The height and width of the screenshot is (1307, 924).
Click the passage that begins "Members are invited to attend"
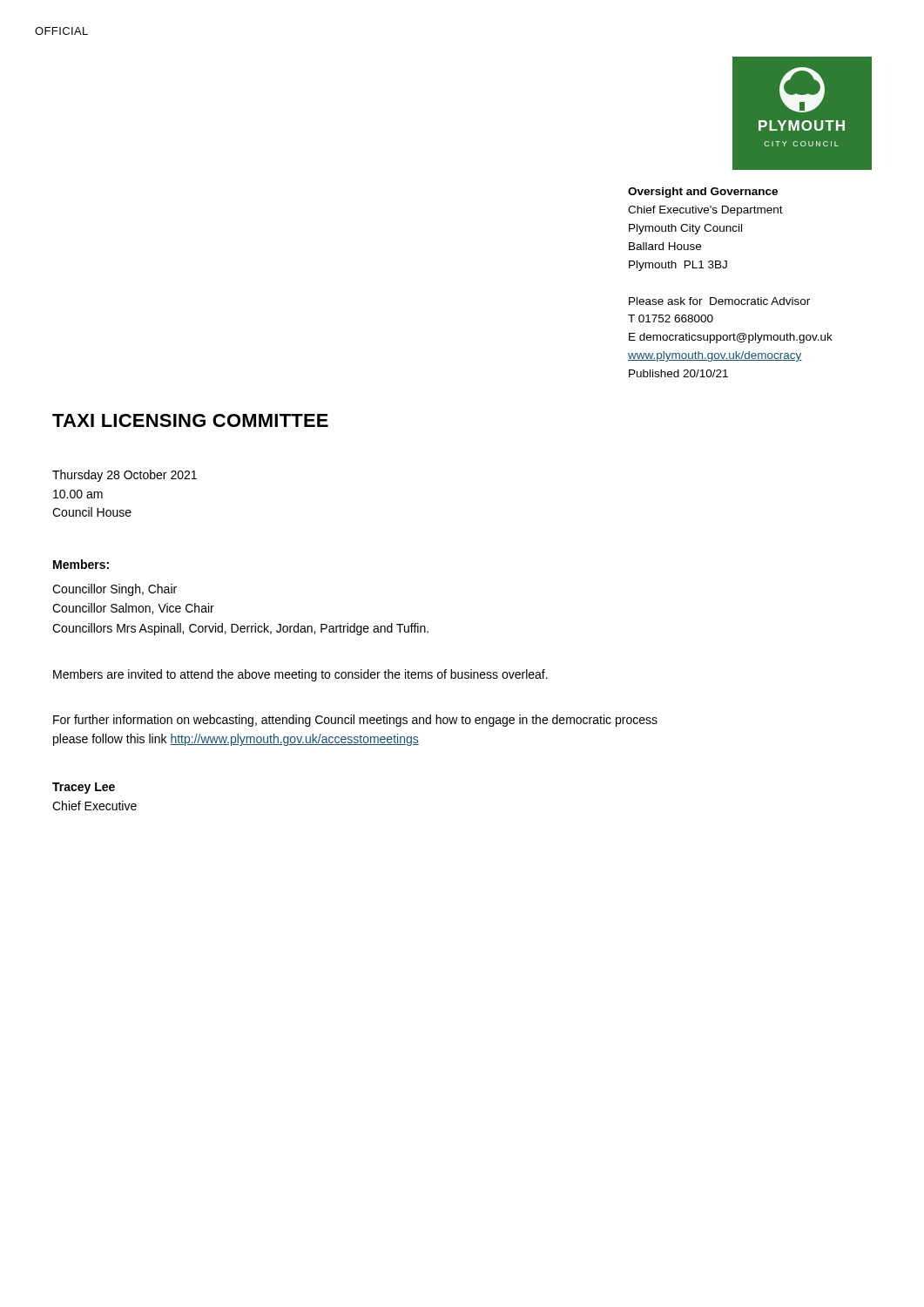pos(300,674)
